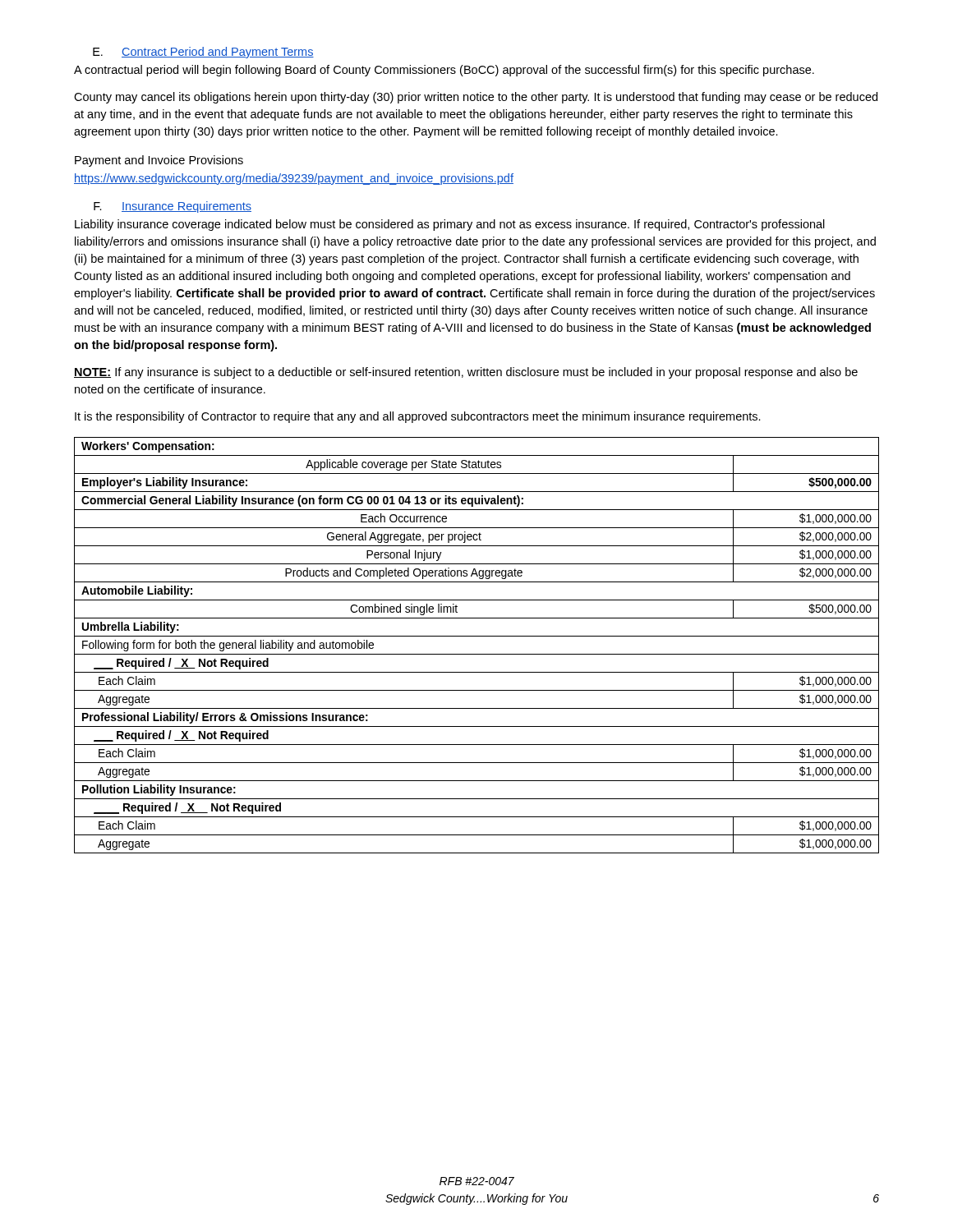Navigate to the region starting "Payment and Invoice Provisions https://www.sedgwickcounty.org/media/39239/payment_and_invoice_provisions.pdf"
The width and height of the screenshot is (953, 1232).
click(x=294, y=169)
